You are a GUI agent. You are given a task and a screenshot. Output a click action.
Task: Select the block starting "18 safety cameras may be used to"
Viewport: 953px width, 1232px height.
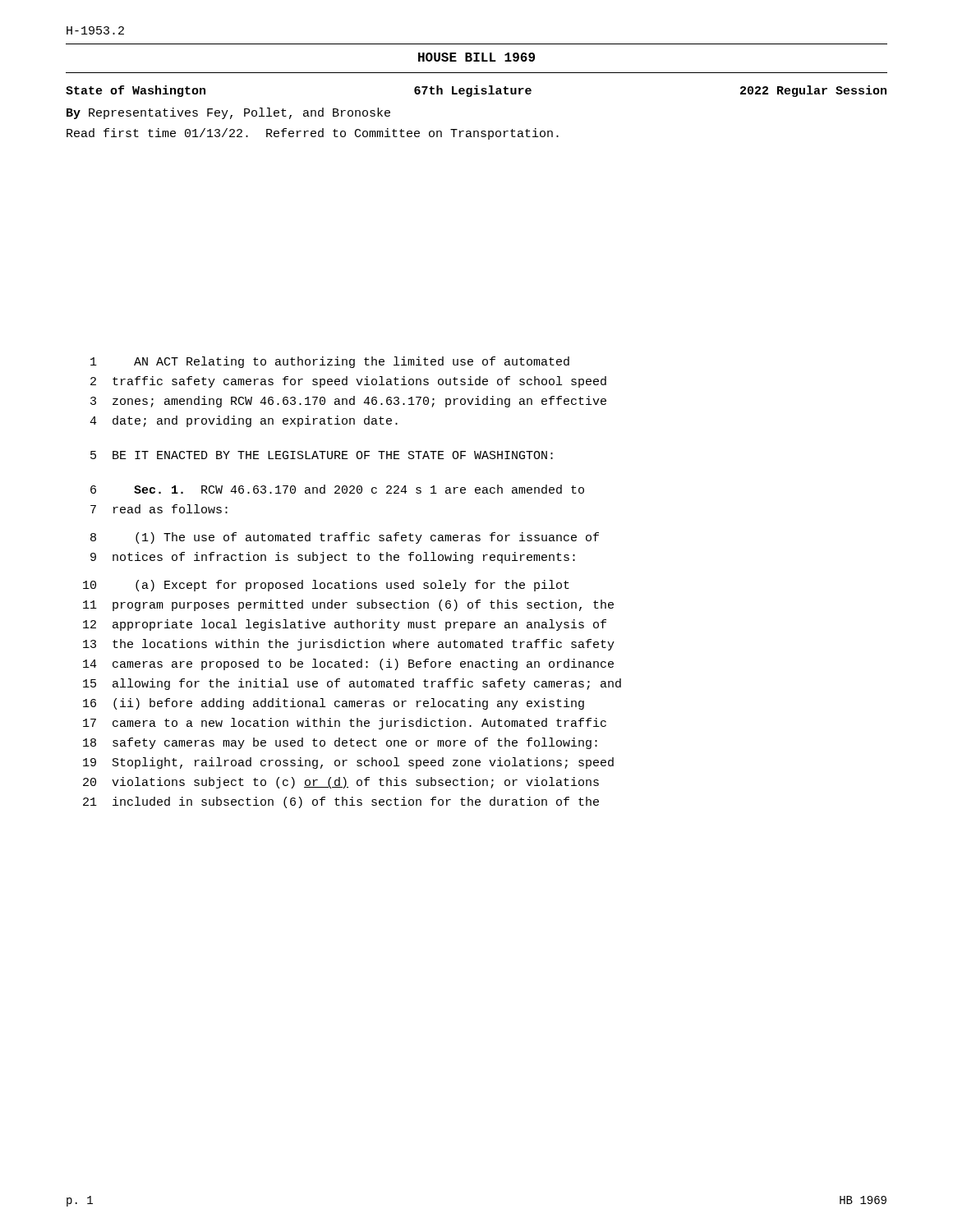tap(476, 744)
